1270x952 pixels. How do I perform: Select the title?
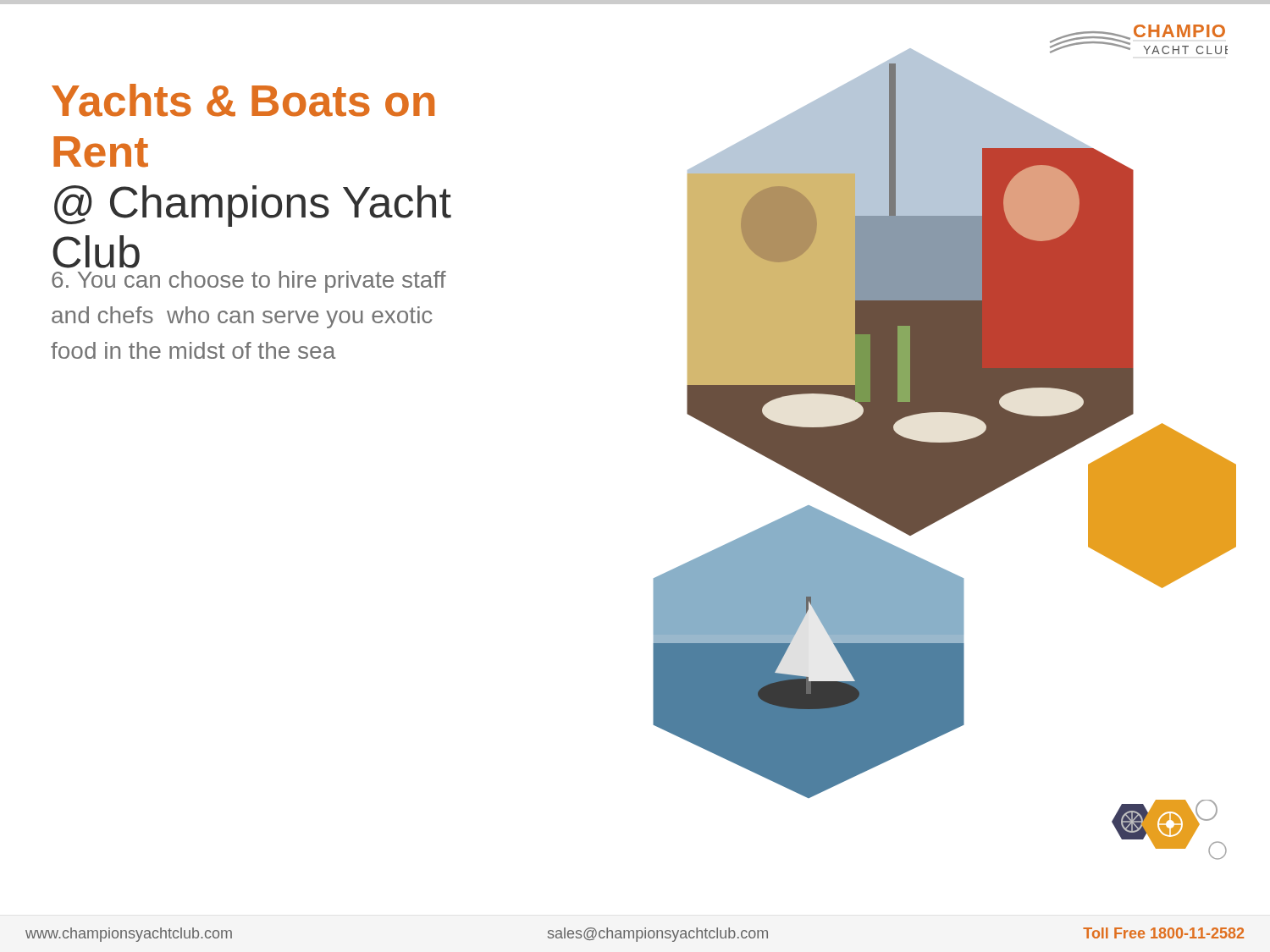point(288,177)
